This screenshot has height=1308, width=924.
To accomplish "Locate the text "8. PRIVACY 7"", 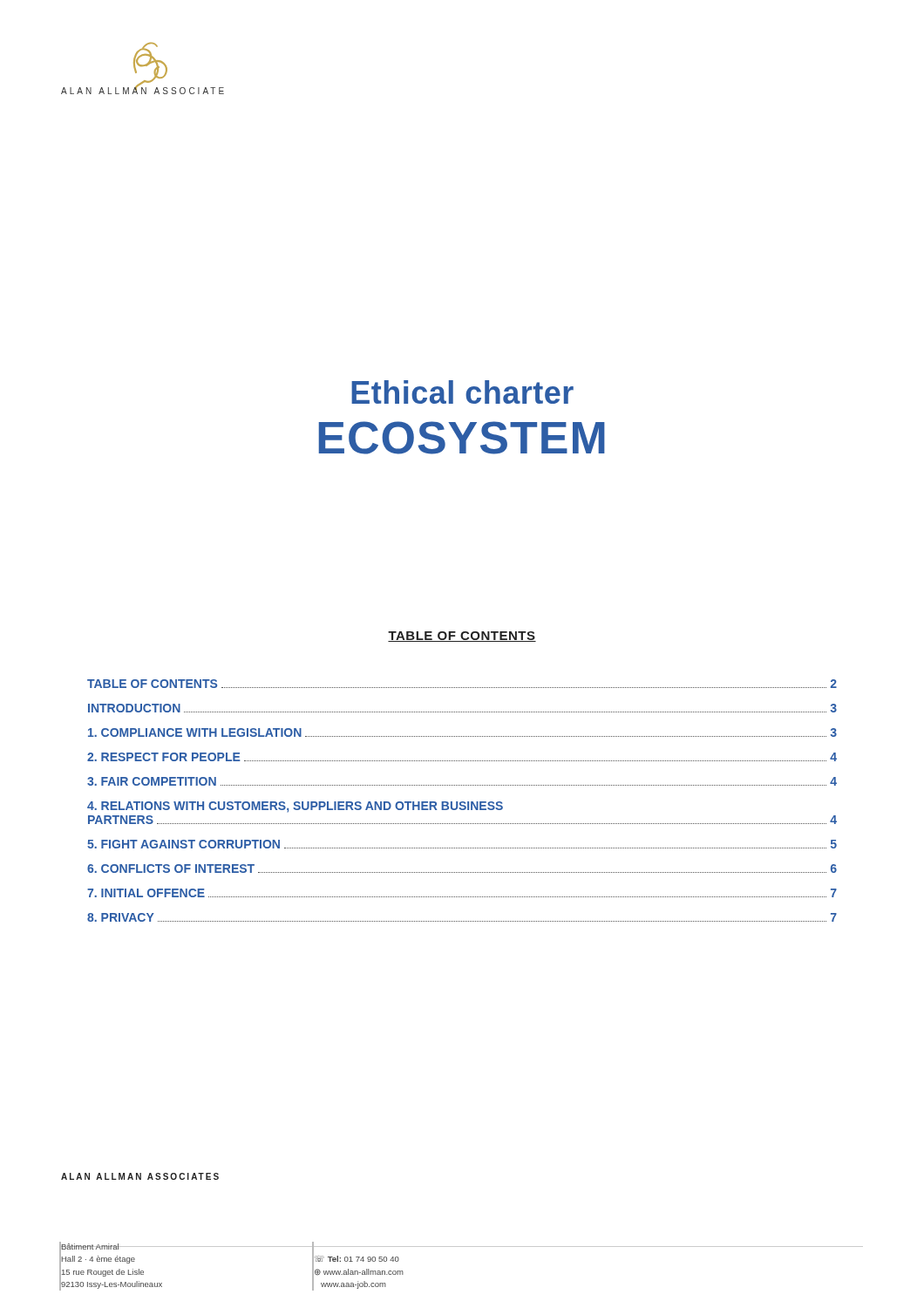I will [x=462, y=917].
